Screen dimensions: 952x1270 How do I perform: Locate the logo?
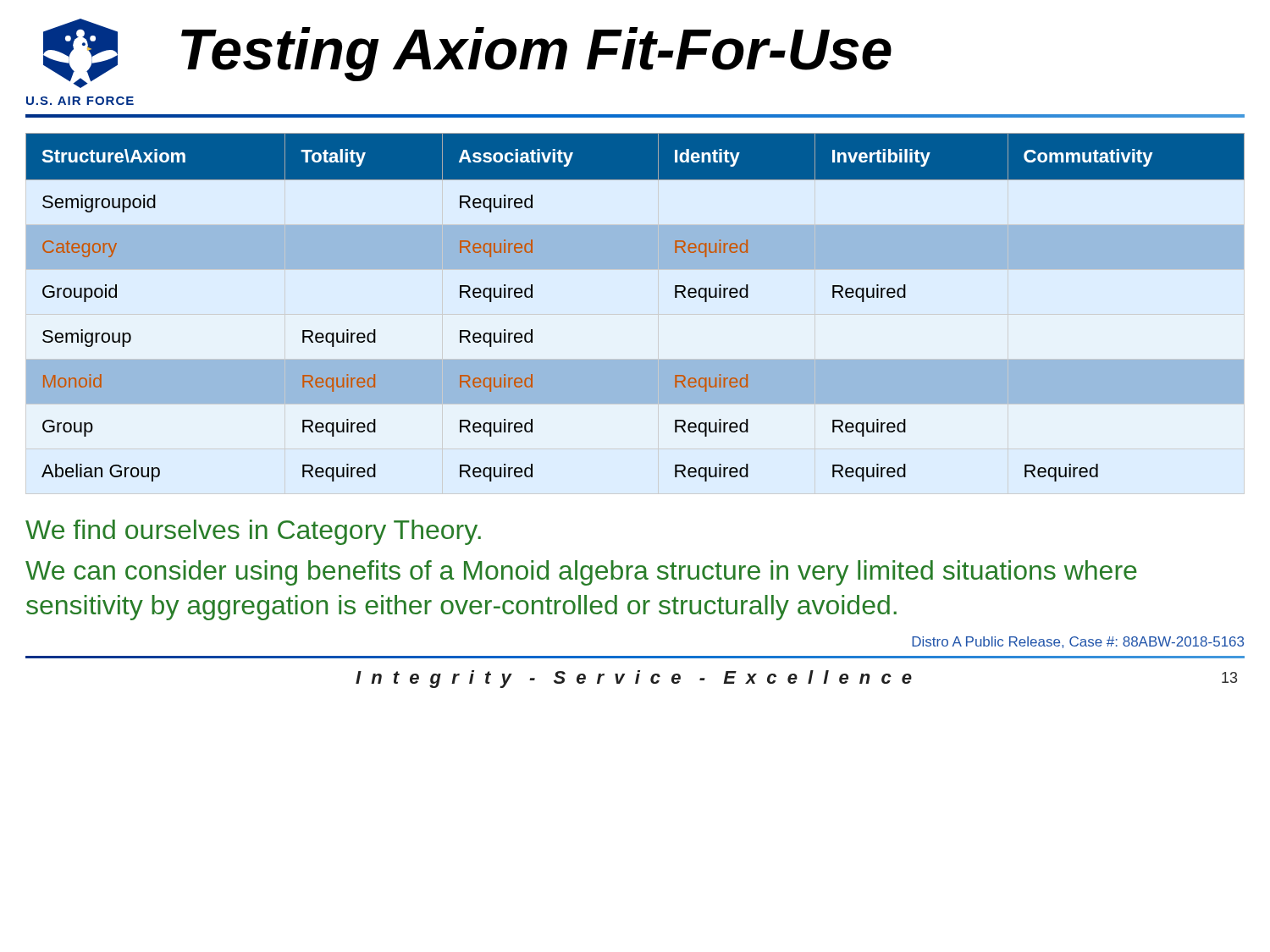[80, 61]
